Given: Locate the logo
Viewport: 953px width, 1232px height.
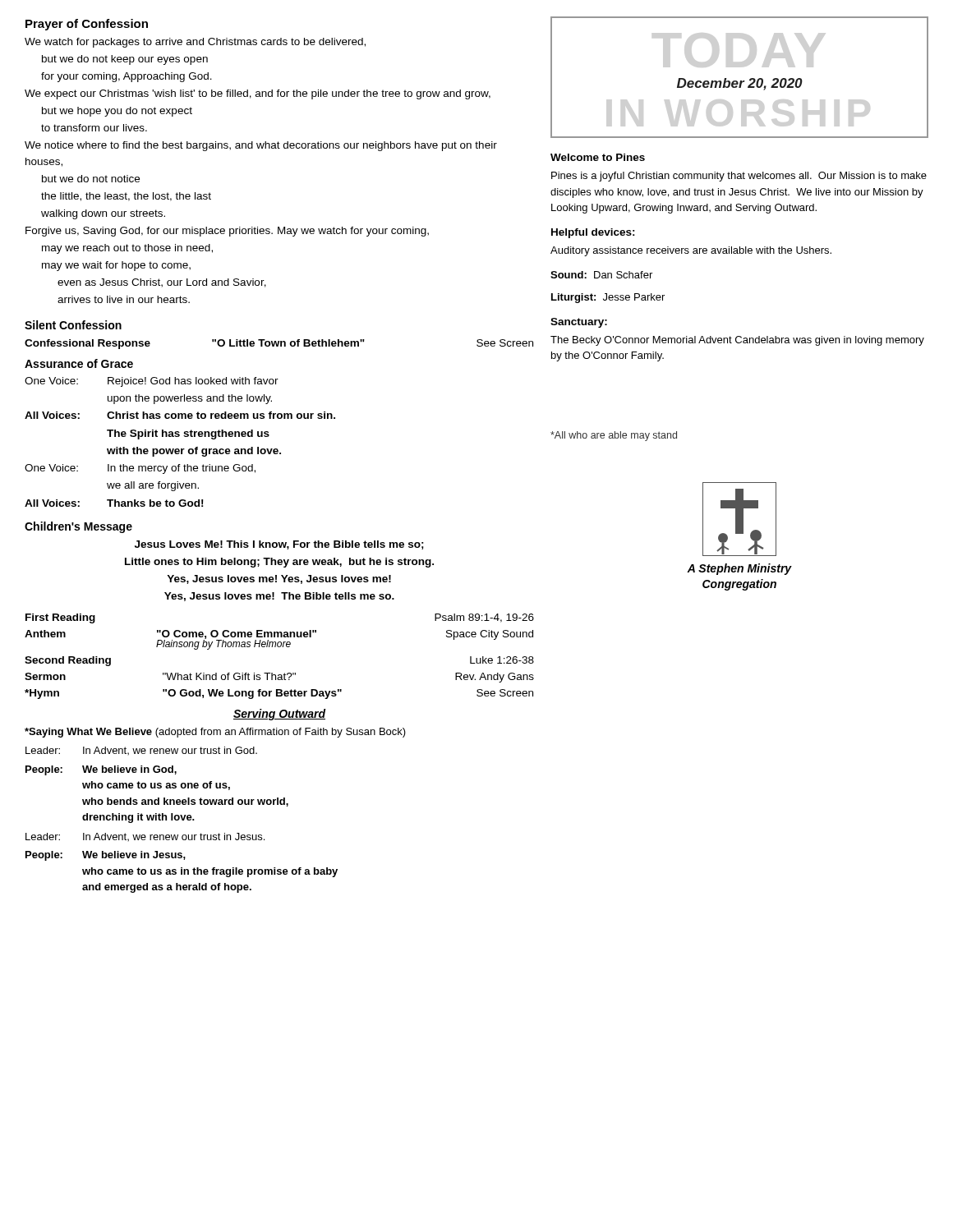Looking at the screenshot, I should click(x=739, y=519).
